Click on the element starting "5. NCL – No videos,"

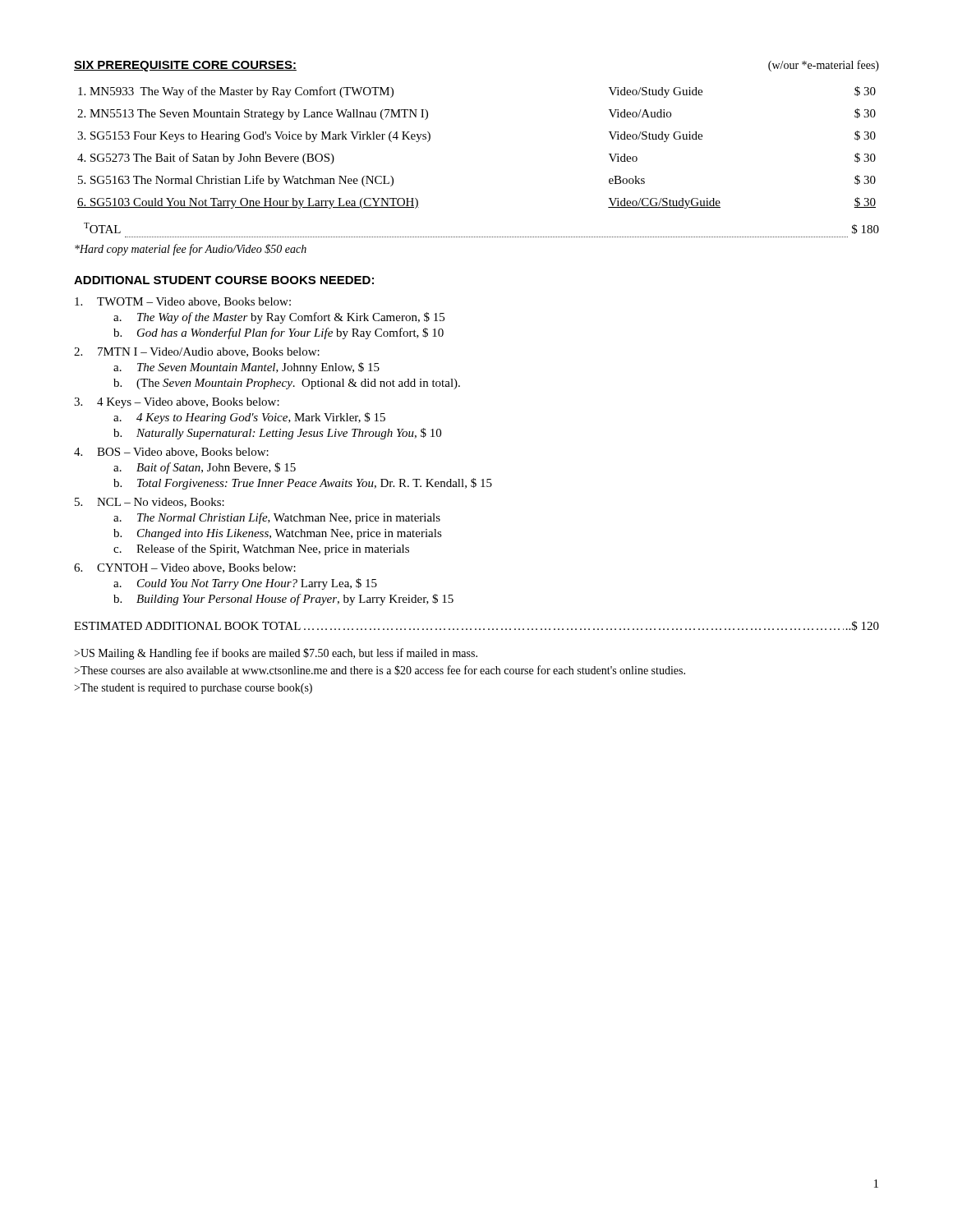click(x=149, y=502)
